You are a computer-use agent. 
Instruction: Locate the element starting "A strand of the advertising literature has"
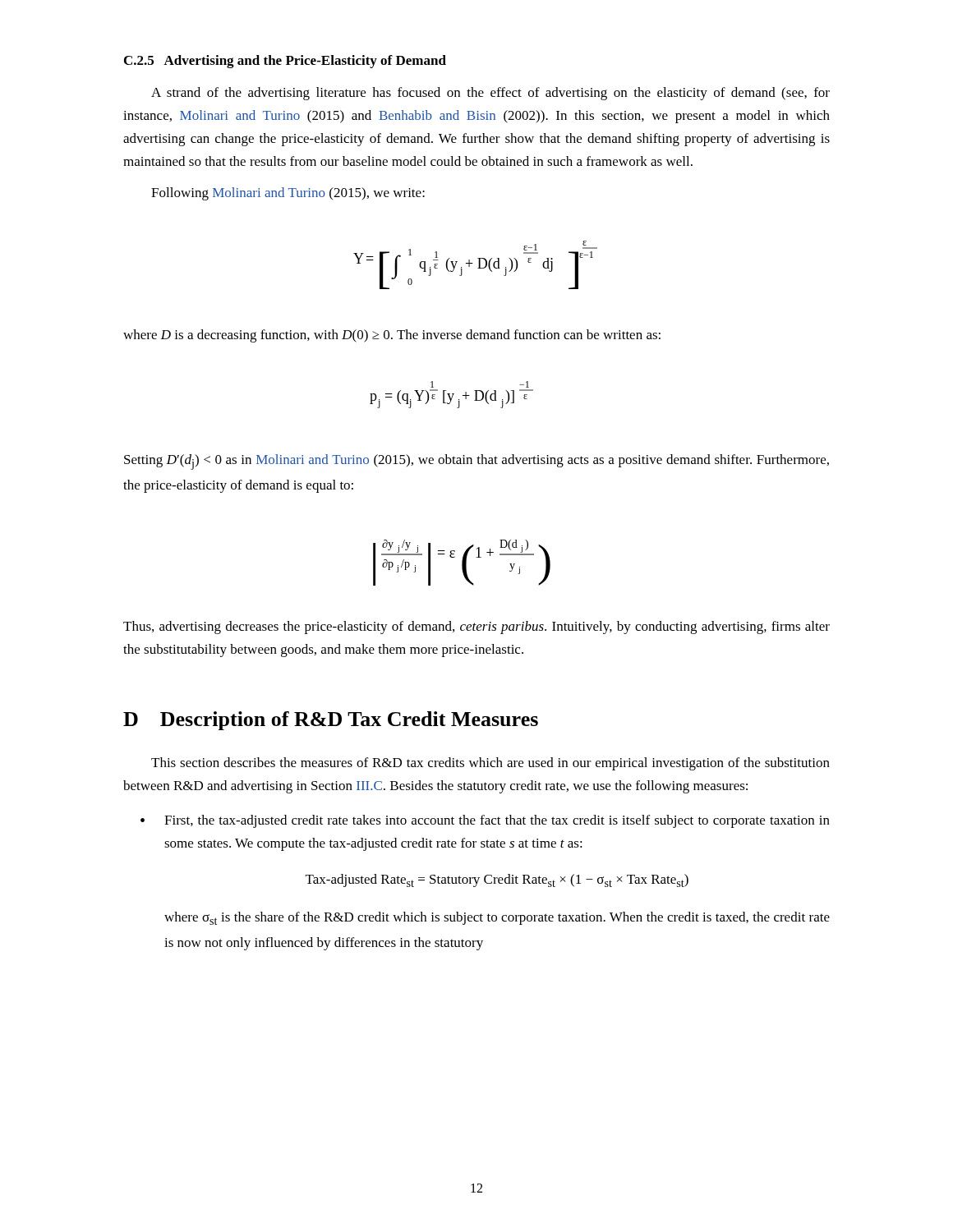pos(476,143)
